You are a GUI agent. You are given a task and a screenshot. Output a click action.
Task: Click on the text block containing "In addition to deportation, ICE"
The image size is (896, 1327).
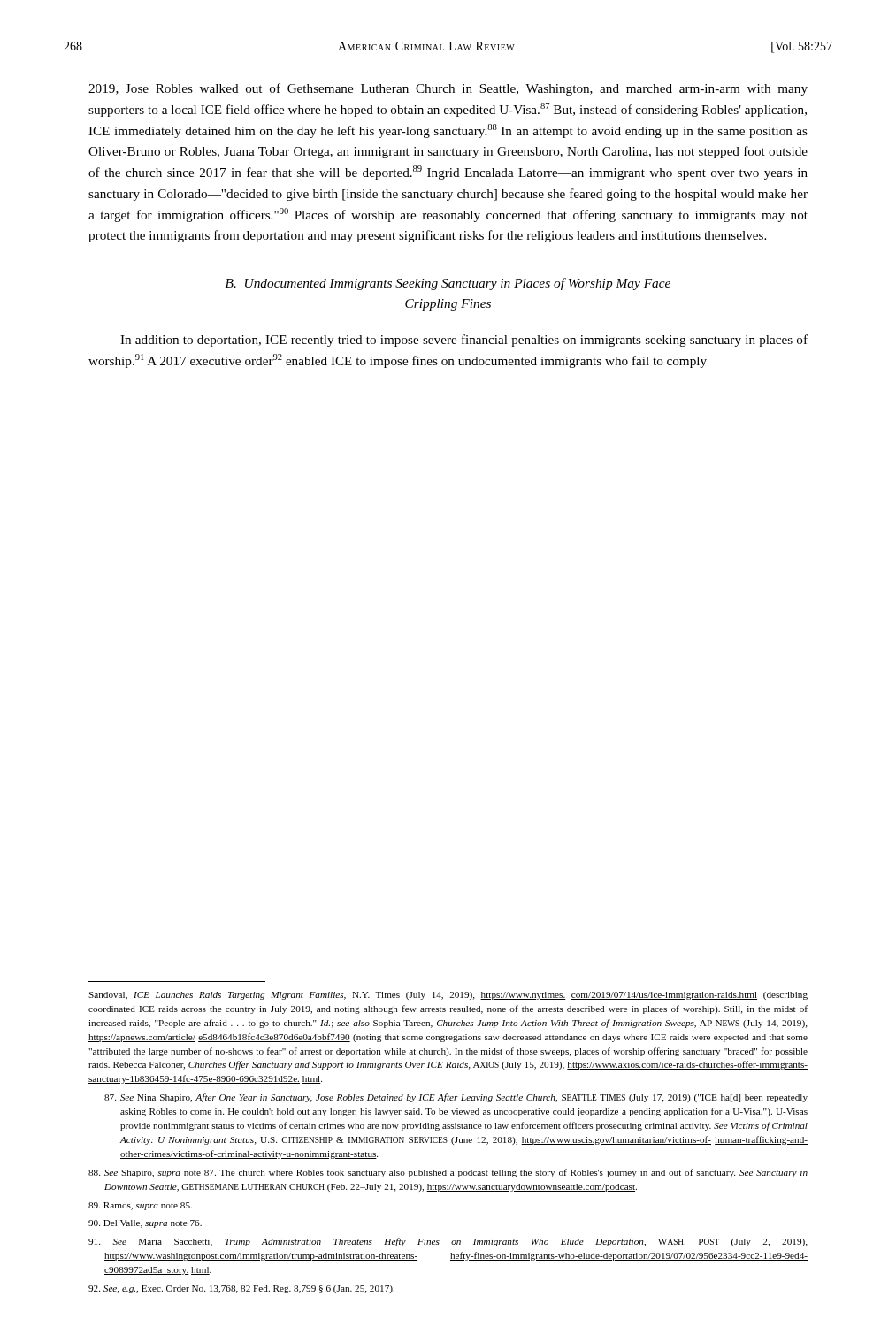coord(448,351)
